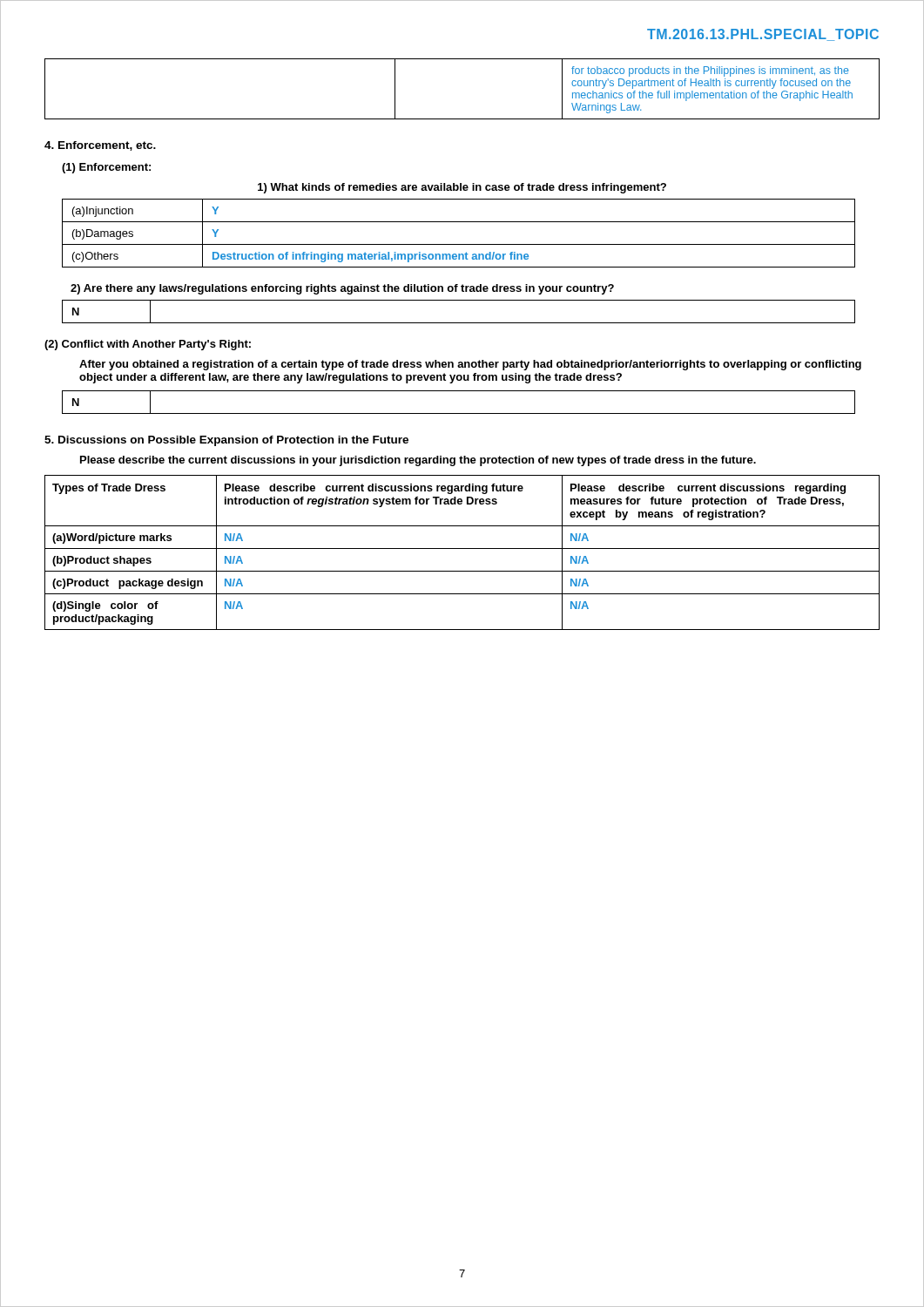Select the table that reads "(b)Product shapes"

click(x=462, y=552)
